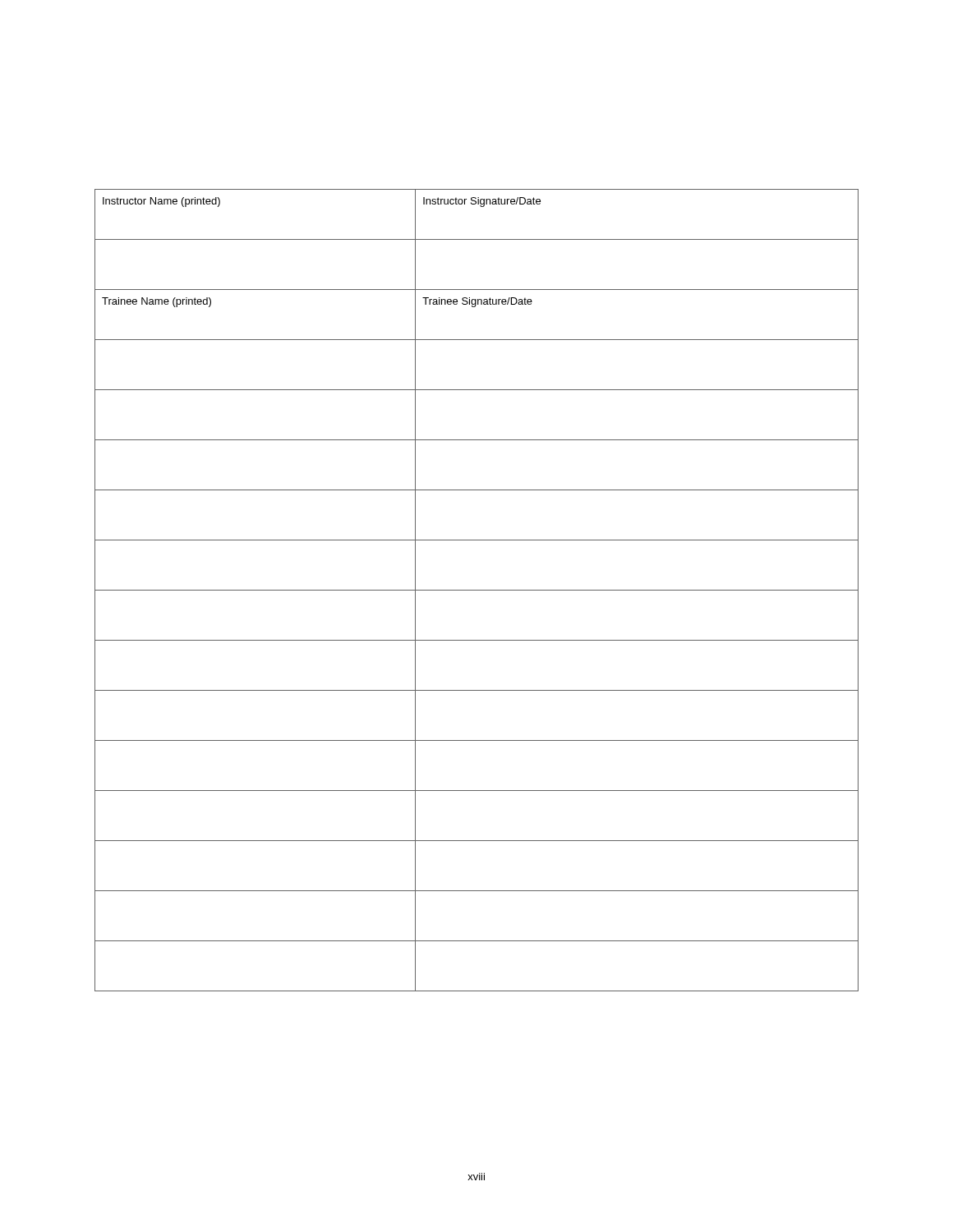Screen dimensions: 1232x953
Task: Select the table that reads "Trainee Name (printed)"
Action: pos(476,590)
